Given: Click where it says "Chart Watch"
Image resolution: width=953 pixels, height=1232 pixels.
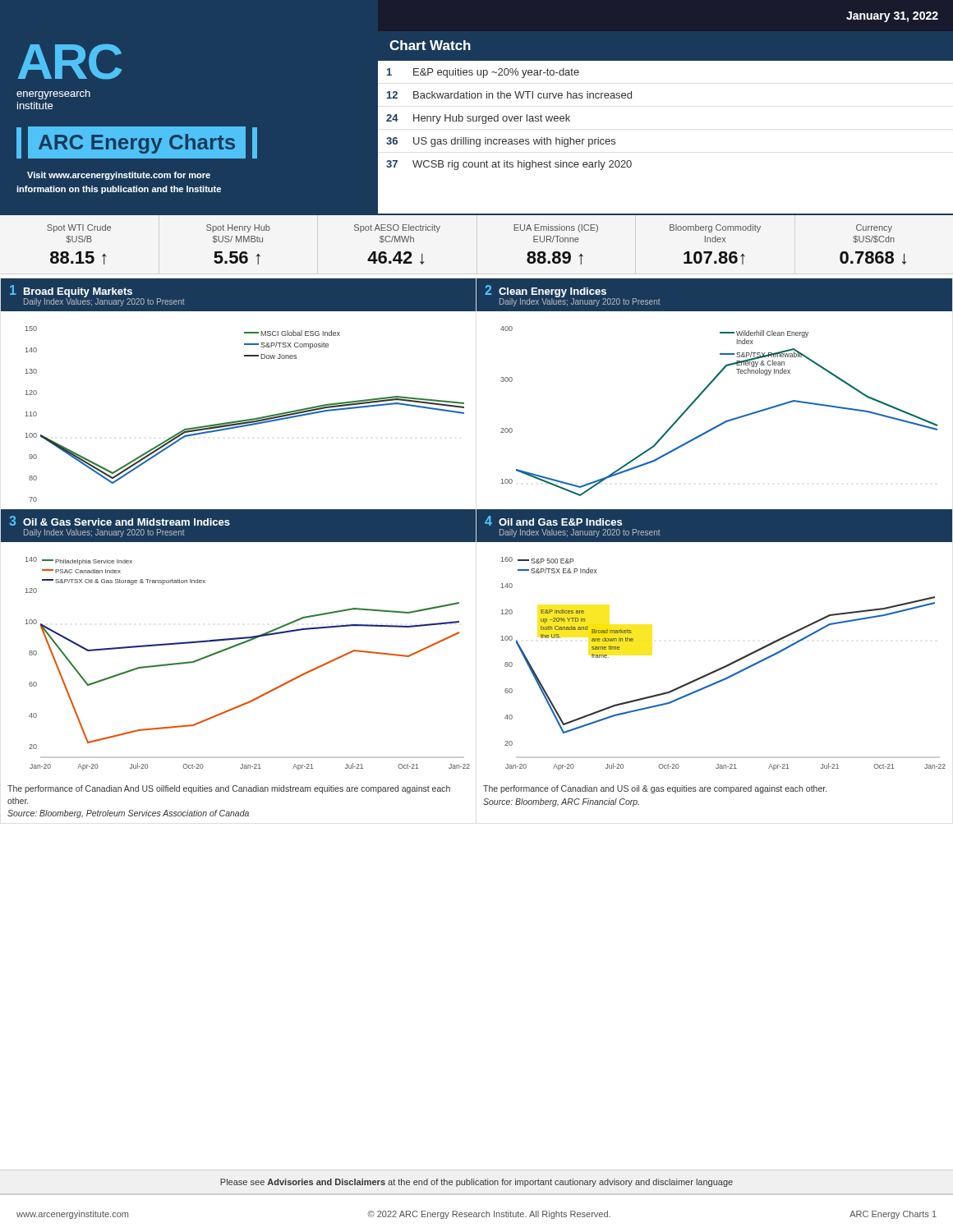Looking at the screenshot, I should point(430,46).
